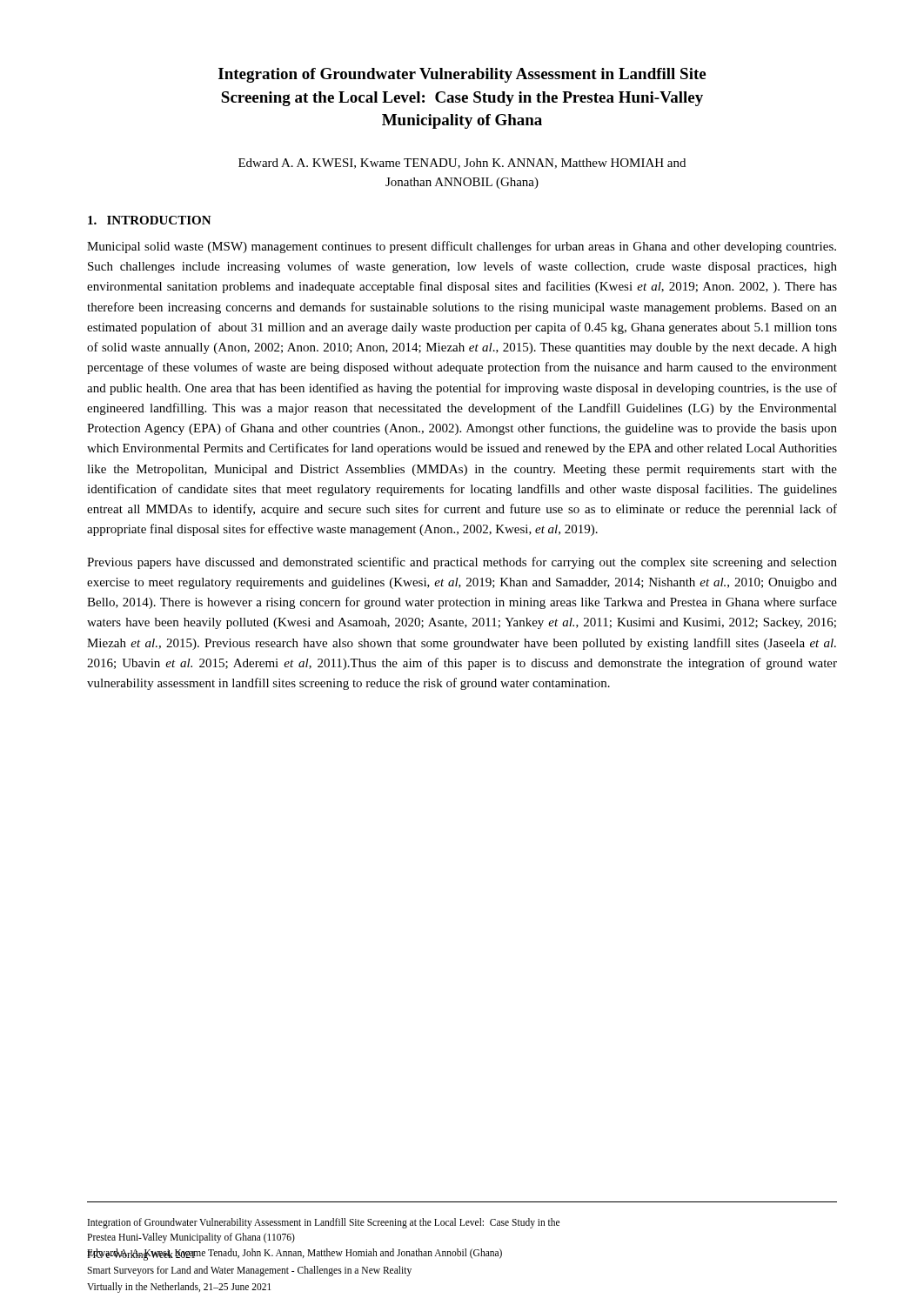
Task: Locate a section header
Action: click(x=149, y=220)
